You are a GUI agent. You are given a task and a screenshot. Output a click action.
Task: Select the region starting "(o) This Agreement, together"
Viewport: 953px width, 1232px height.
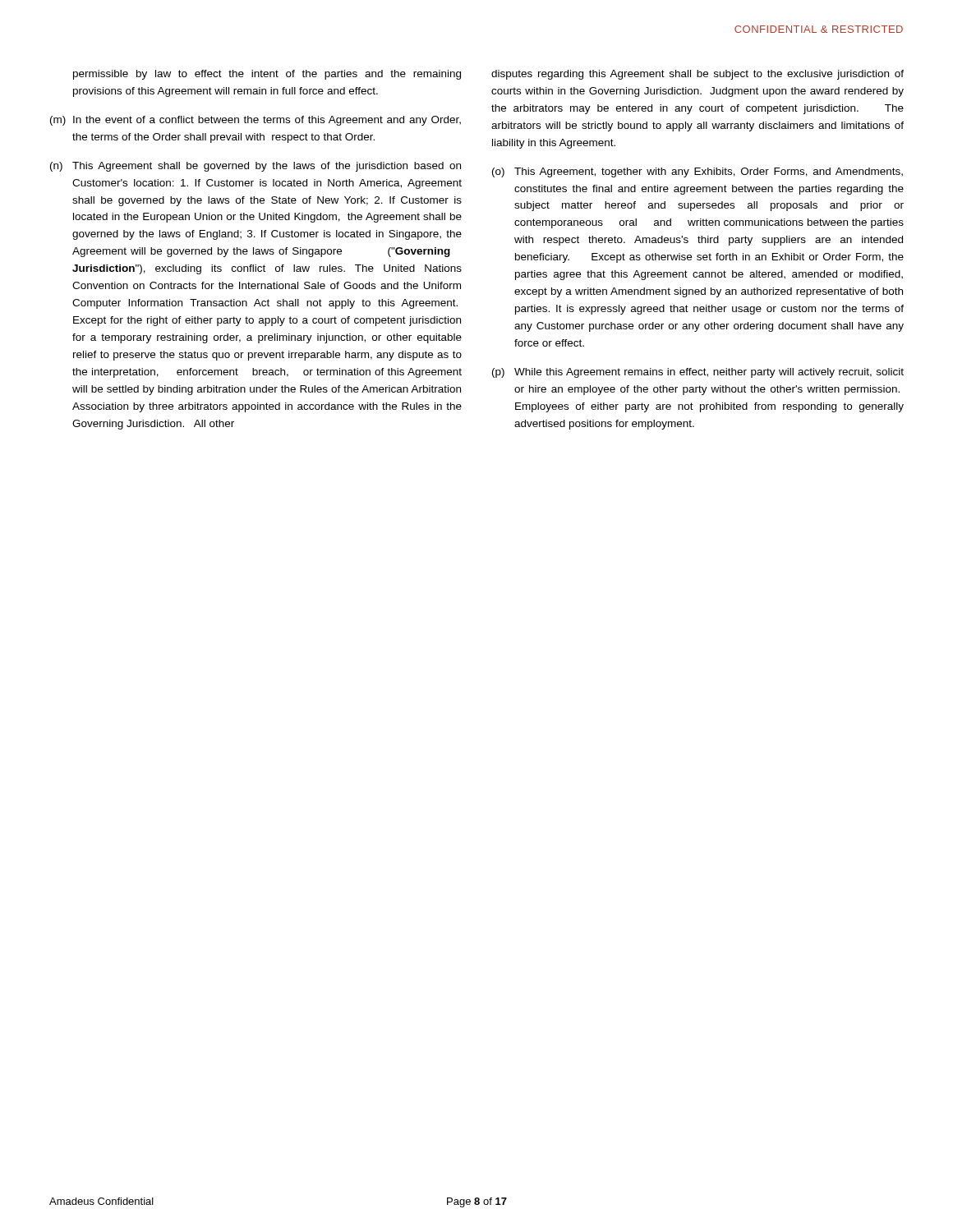698,258
